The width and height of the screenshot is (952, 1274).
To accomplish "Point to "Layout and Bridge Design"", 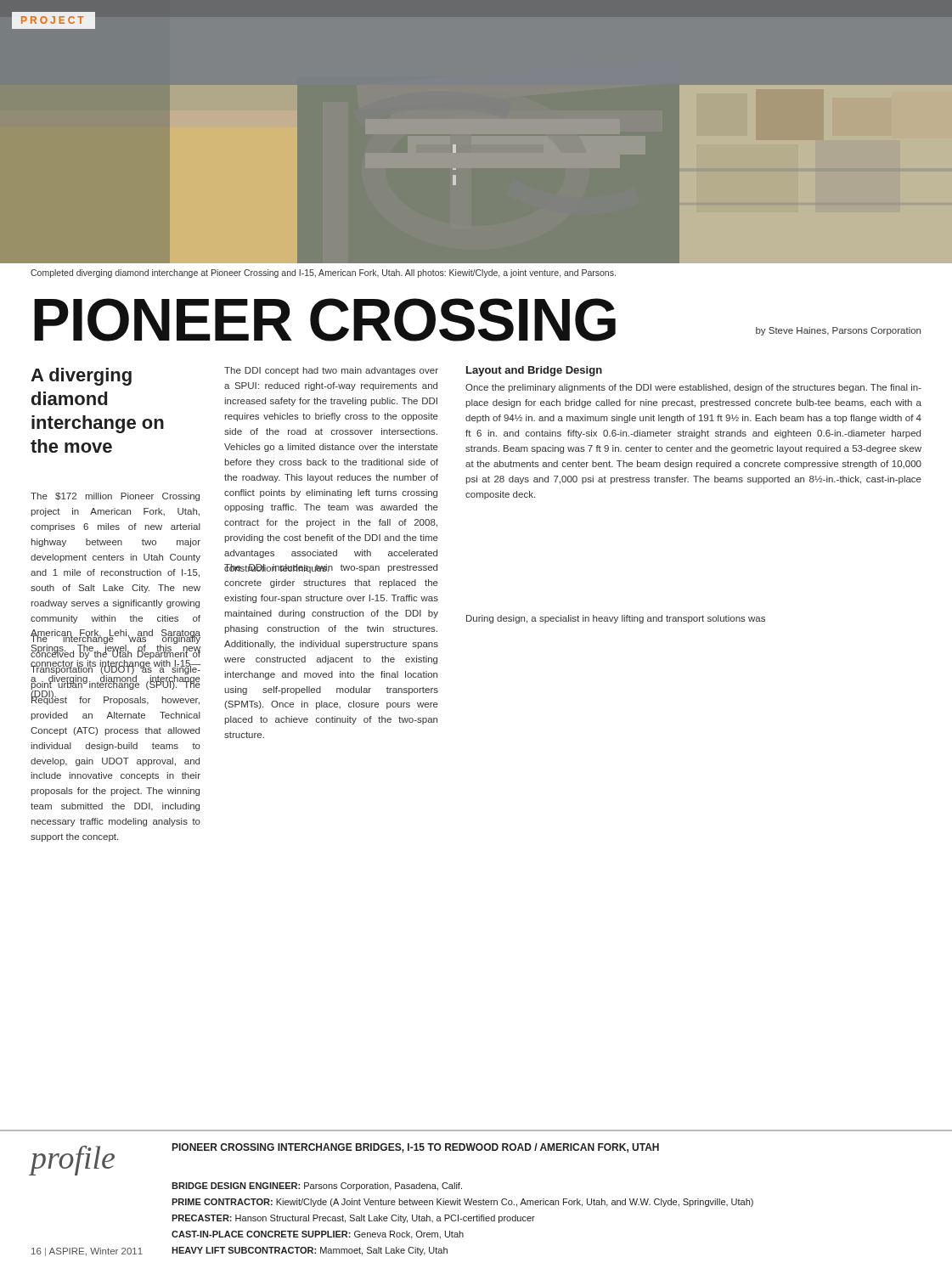I will [534, 370].
